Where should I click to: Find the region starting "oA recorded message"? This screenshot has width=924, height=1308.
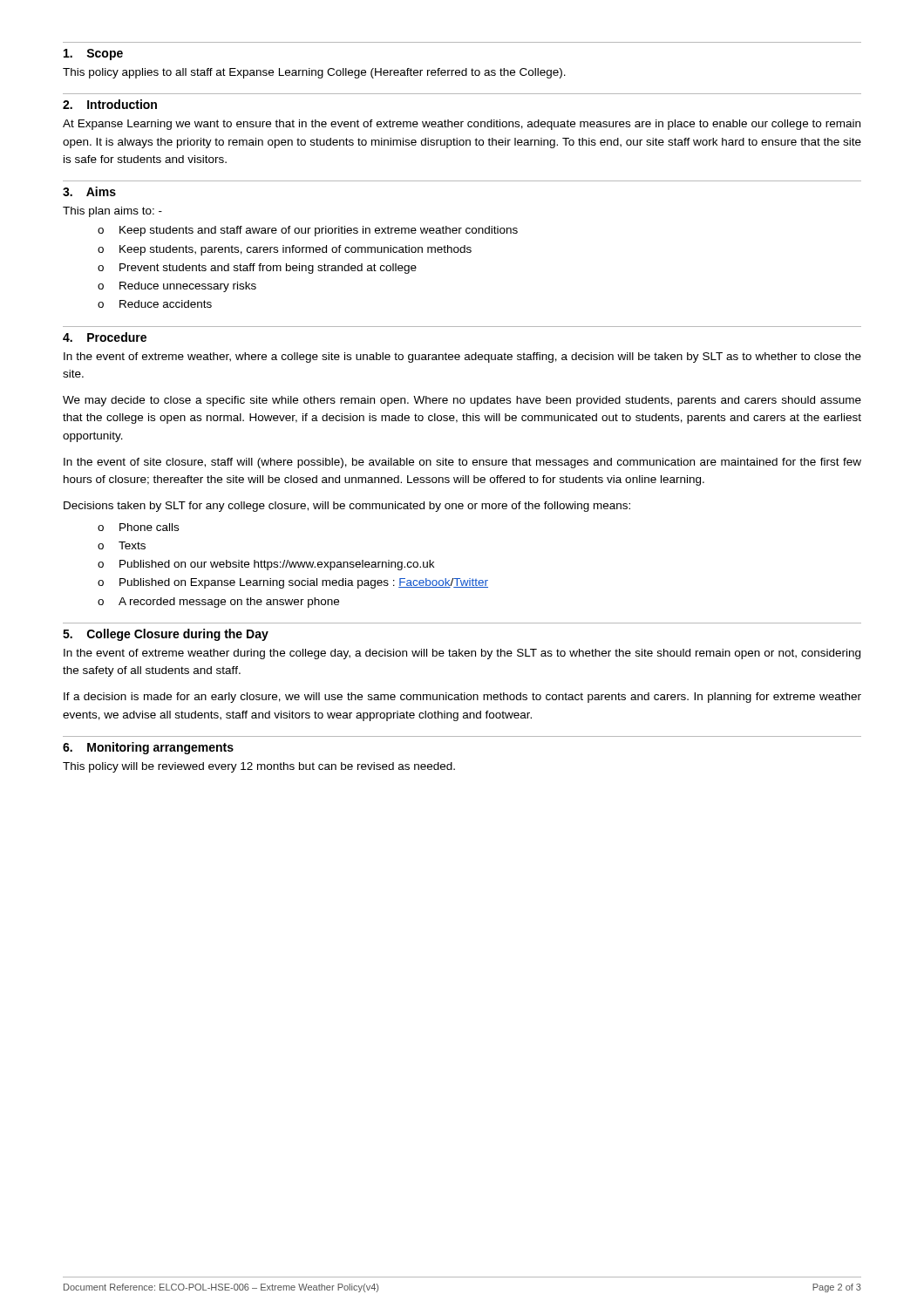pyautogui.click(x=219, y=601)
